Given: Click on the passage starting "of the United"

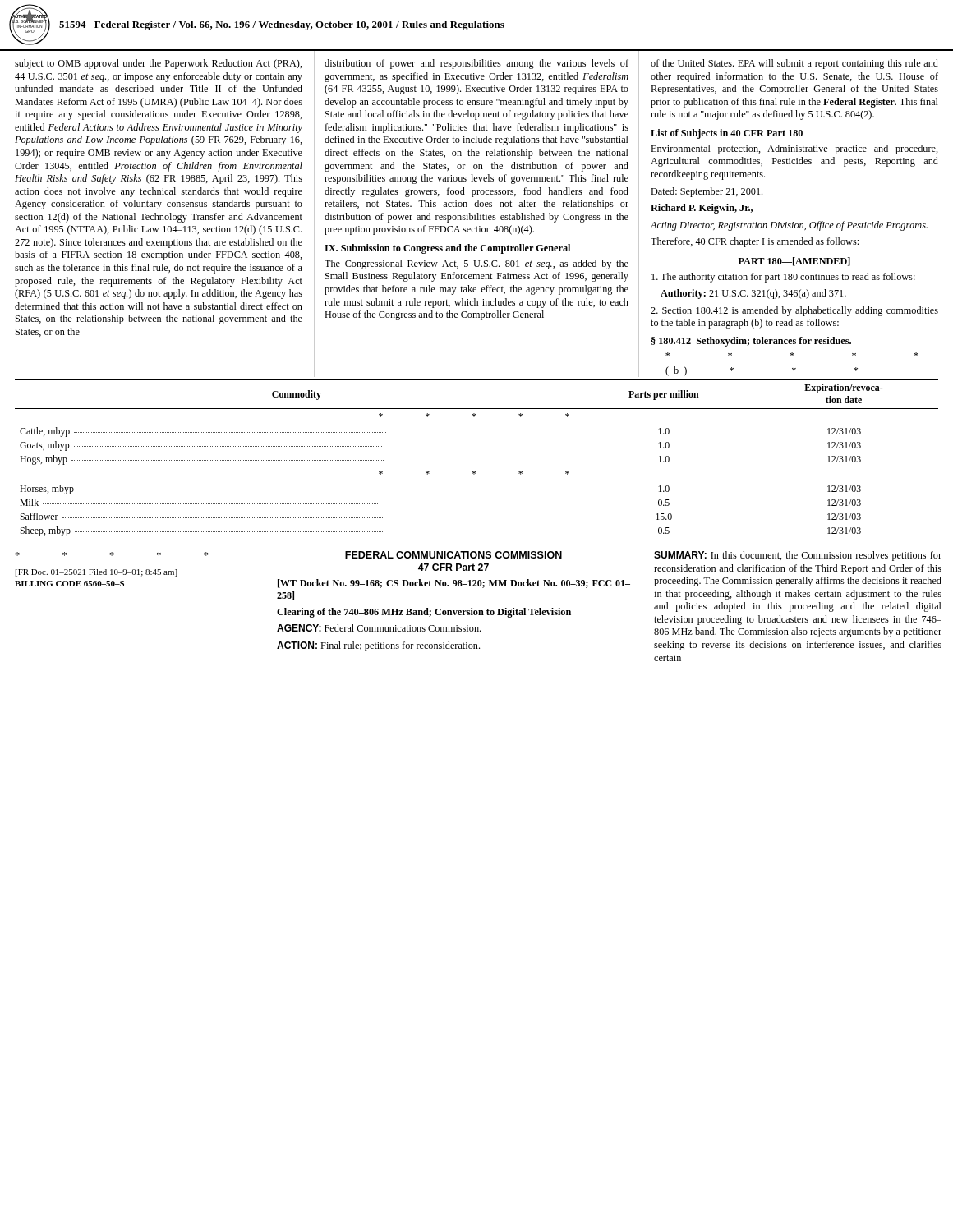Looking at the screenshot, I should point(794,89).
